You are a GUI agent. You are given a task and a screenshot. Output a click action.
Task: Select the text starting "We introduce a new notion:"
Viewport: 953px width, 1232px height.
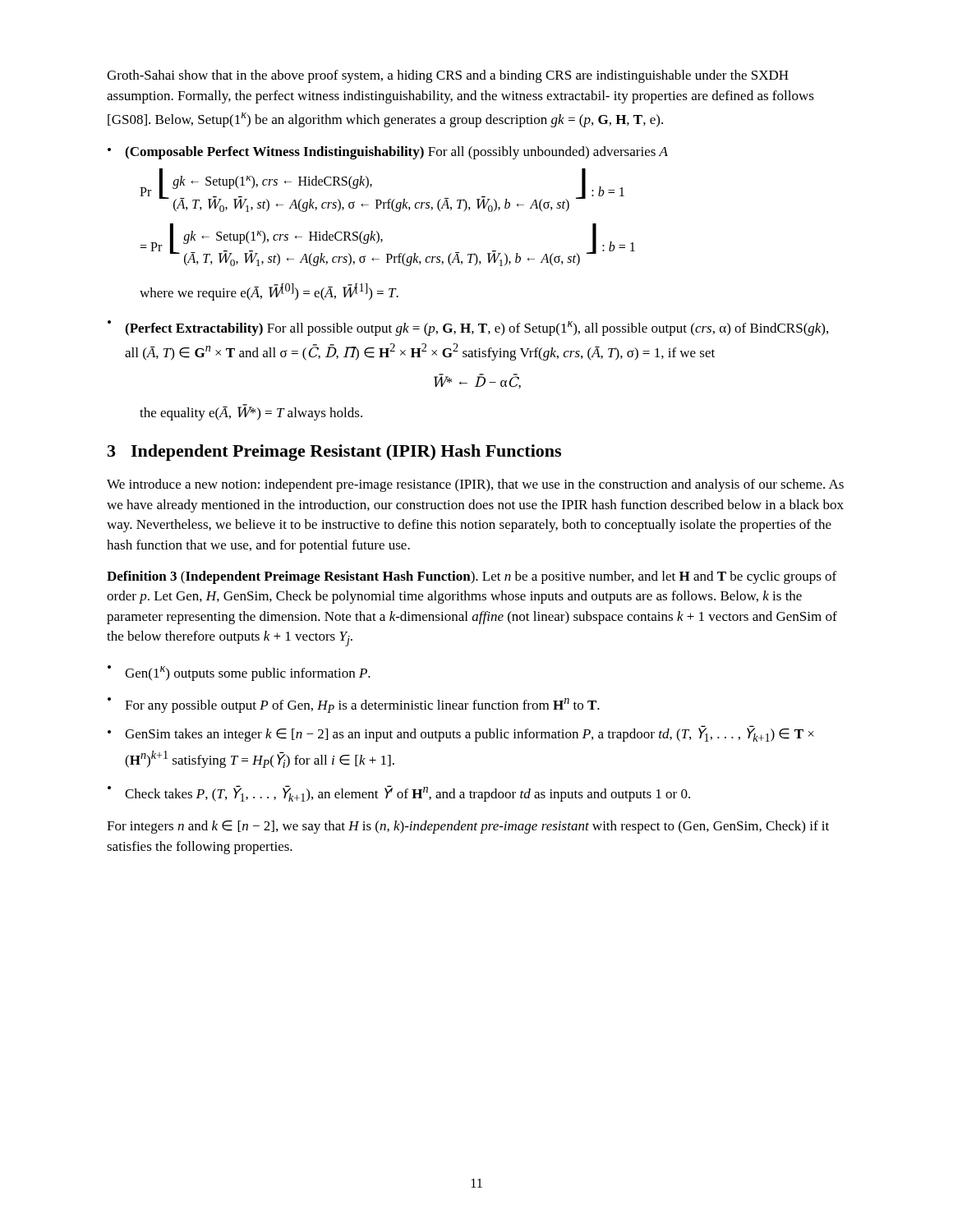click(475, 514)
